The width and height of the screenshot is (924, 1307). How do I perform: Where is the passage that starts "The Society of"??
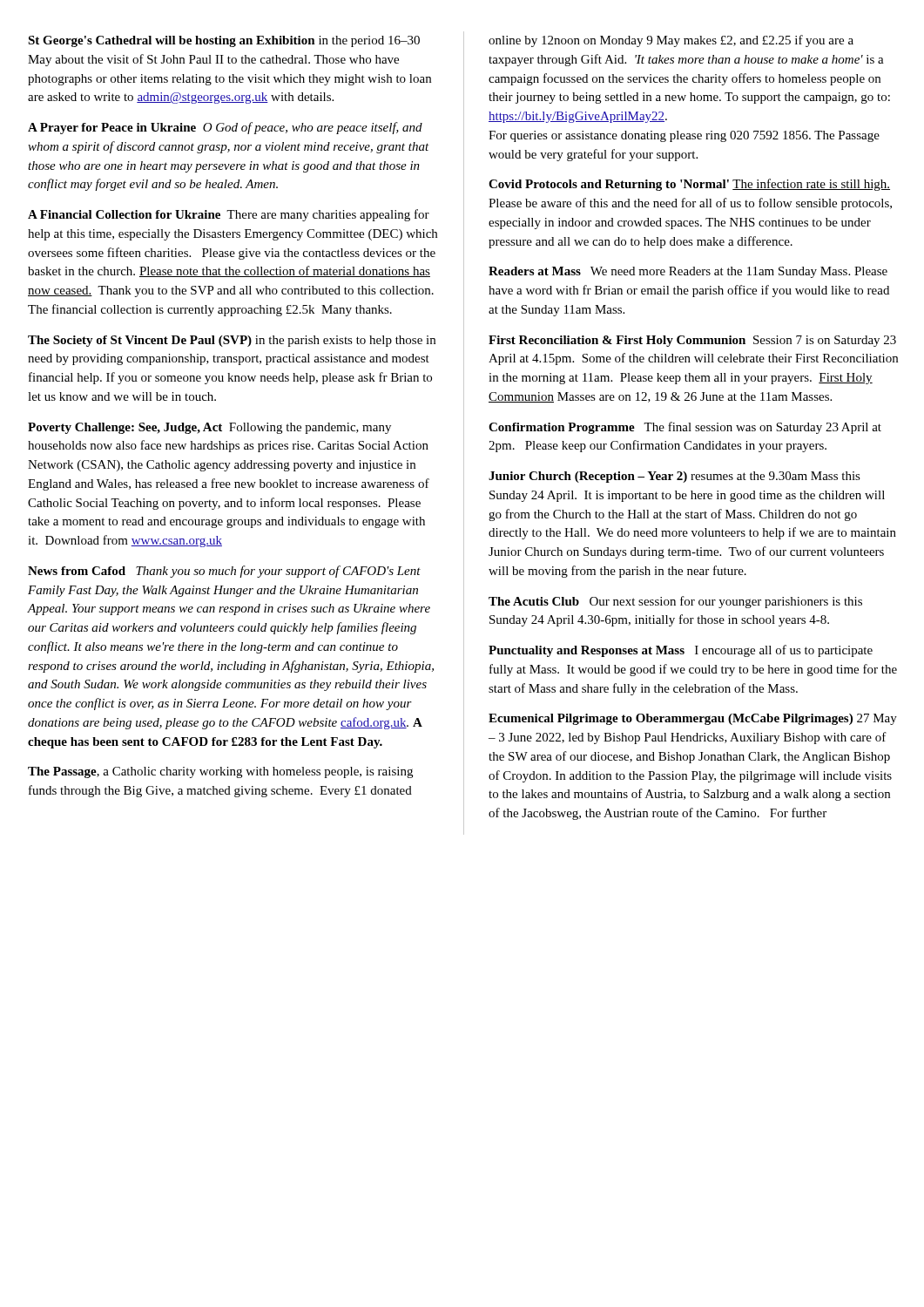[x=232, y=368]
